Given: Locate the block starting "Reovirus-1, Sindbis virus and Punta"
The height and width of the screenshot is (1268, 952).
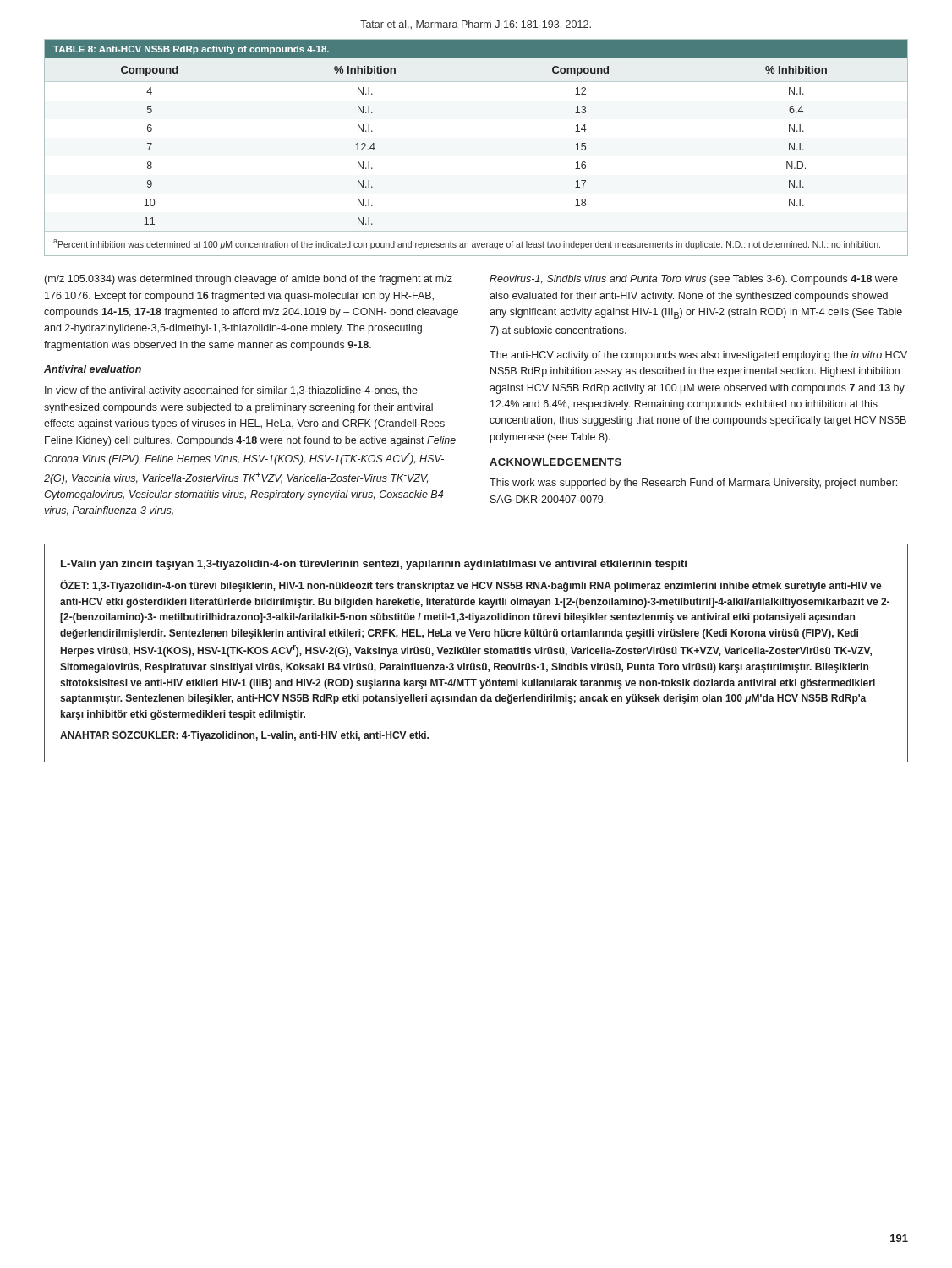Looking at the screenshot, I should (x=699, y=359).
